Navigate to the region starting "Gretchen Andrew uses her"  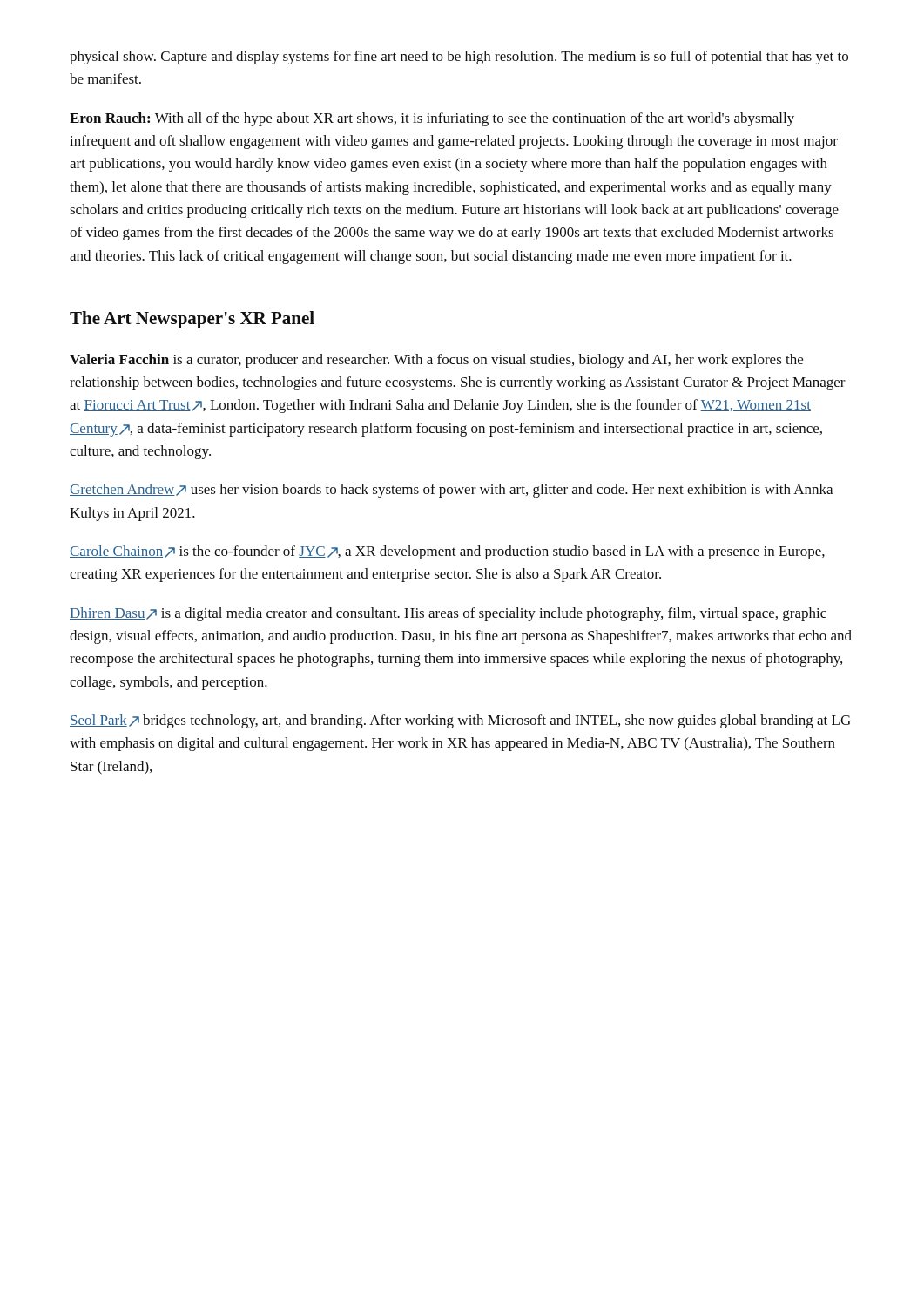(x=451, y=501)
